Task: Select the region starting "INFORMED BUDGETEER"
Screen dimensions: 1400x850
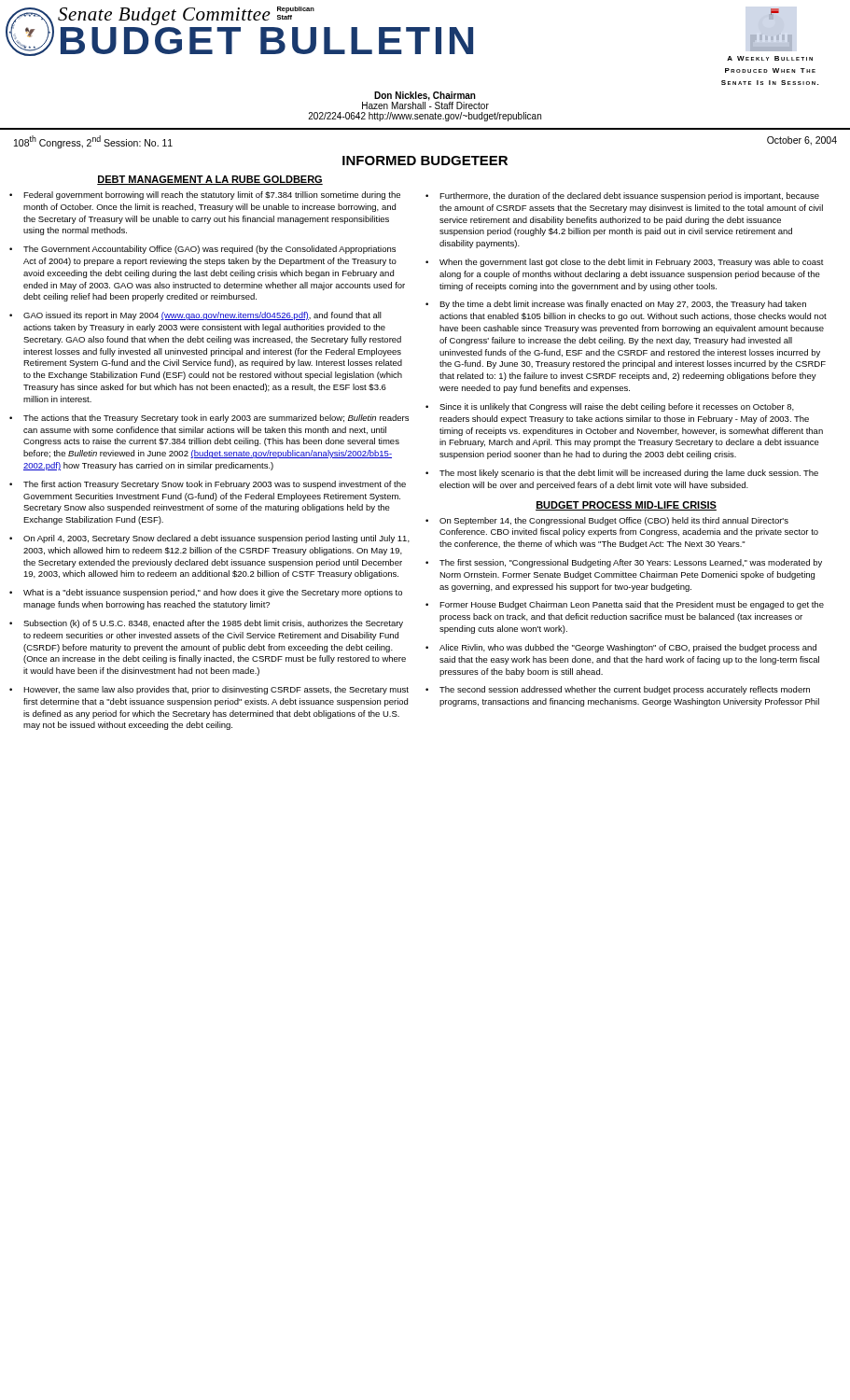Action: (x=425, y=160)
